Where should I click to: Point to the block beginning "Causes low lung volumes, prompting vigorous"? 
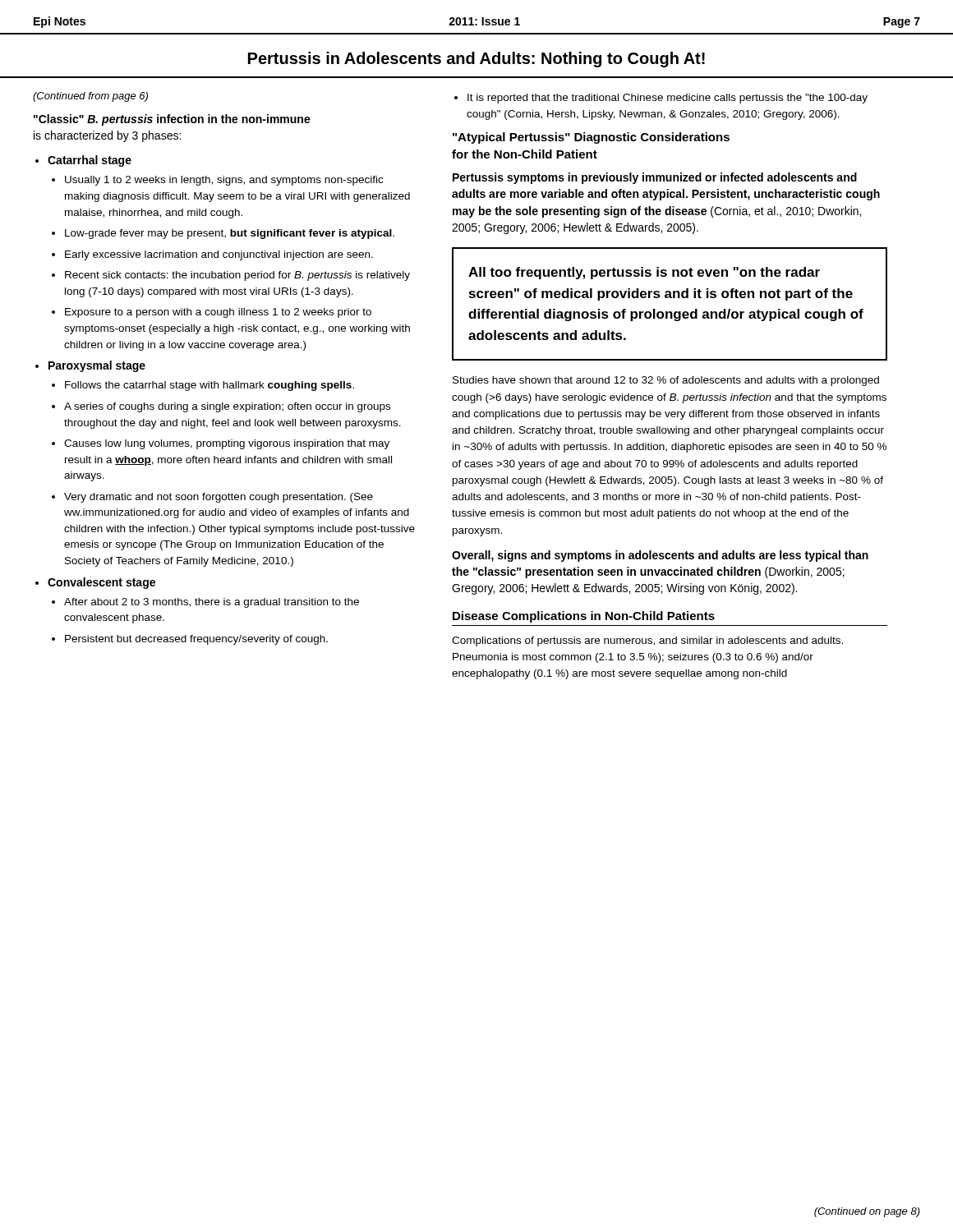[x=228, y=459]
